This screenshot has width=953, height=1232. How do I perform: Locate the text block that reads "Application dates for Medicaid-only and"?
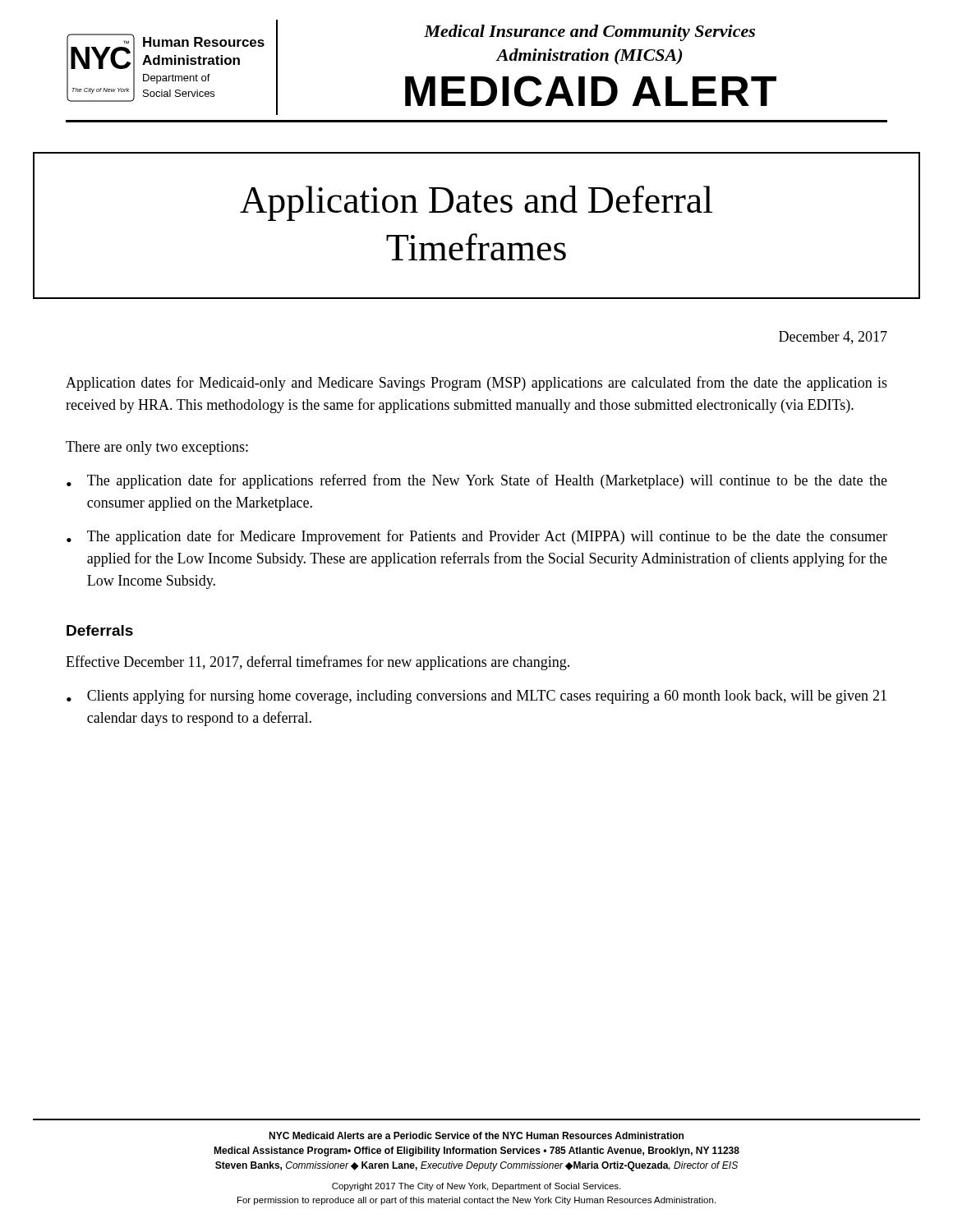click(476, 394)
